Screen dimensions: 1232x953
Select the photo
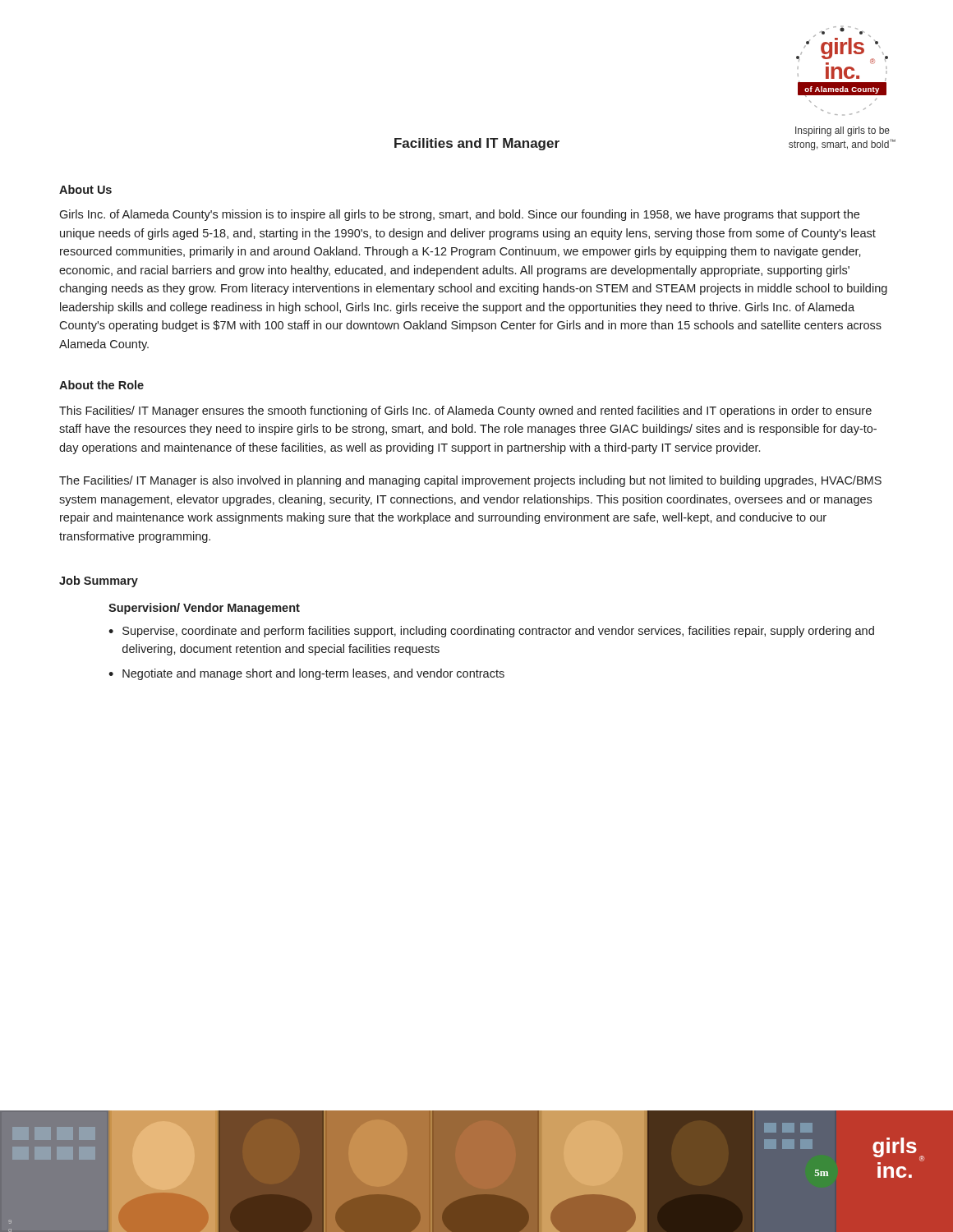pos(476,1171)
